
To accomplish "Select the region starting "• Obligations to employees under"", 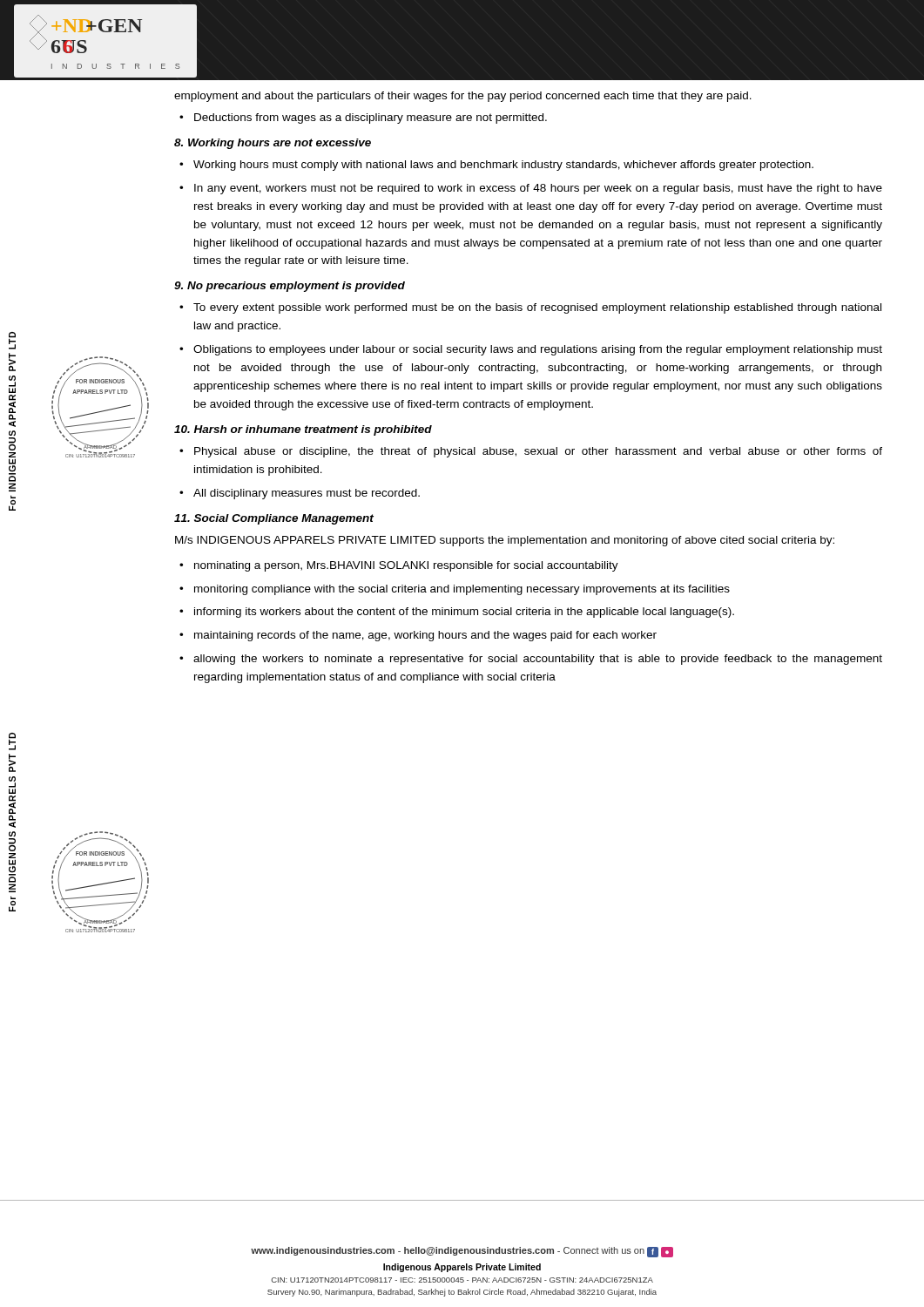I will (x=531, y=376).
